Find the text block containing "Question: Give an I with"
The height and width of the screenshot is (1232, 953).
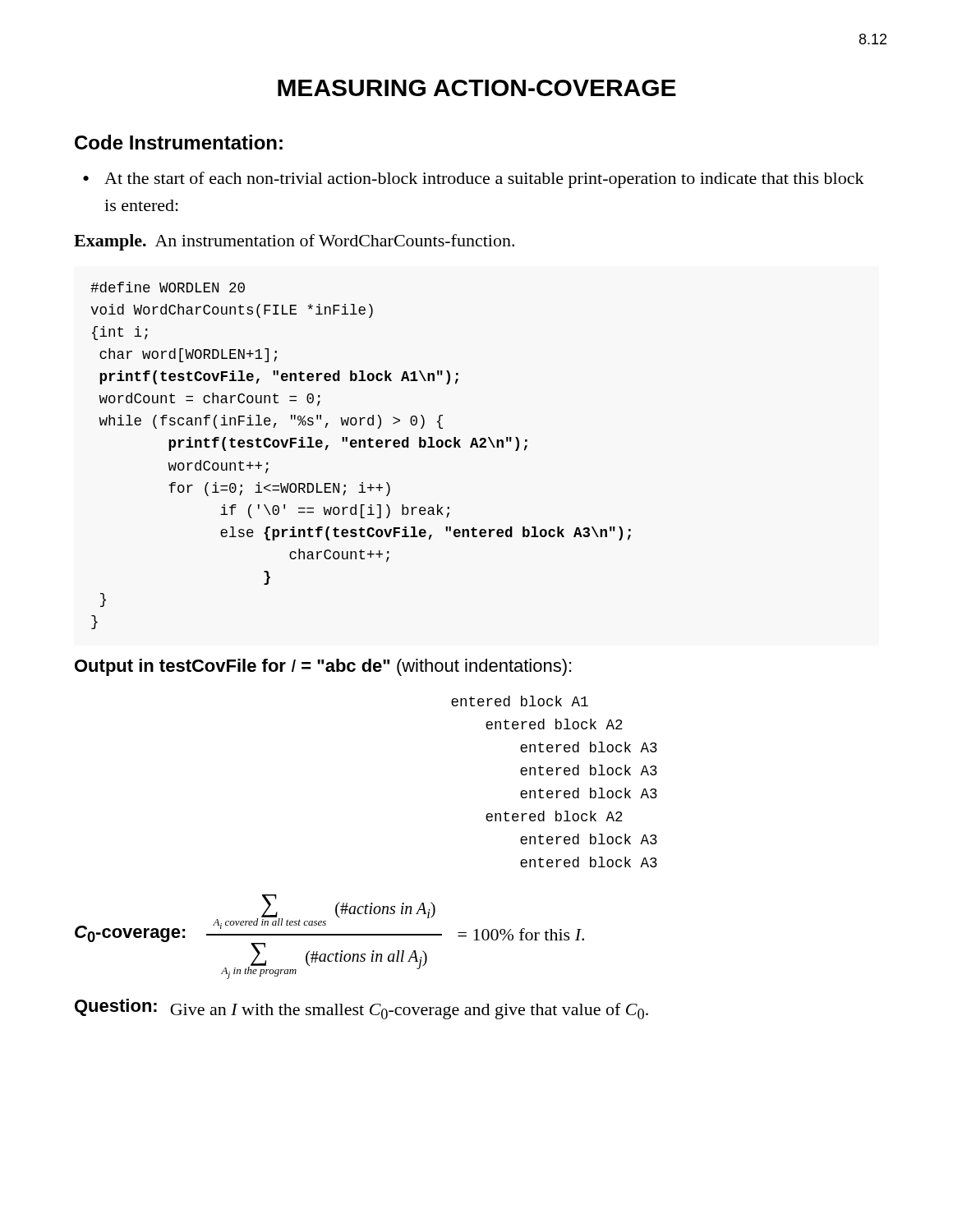[362, 1011]
